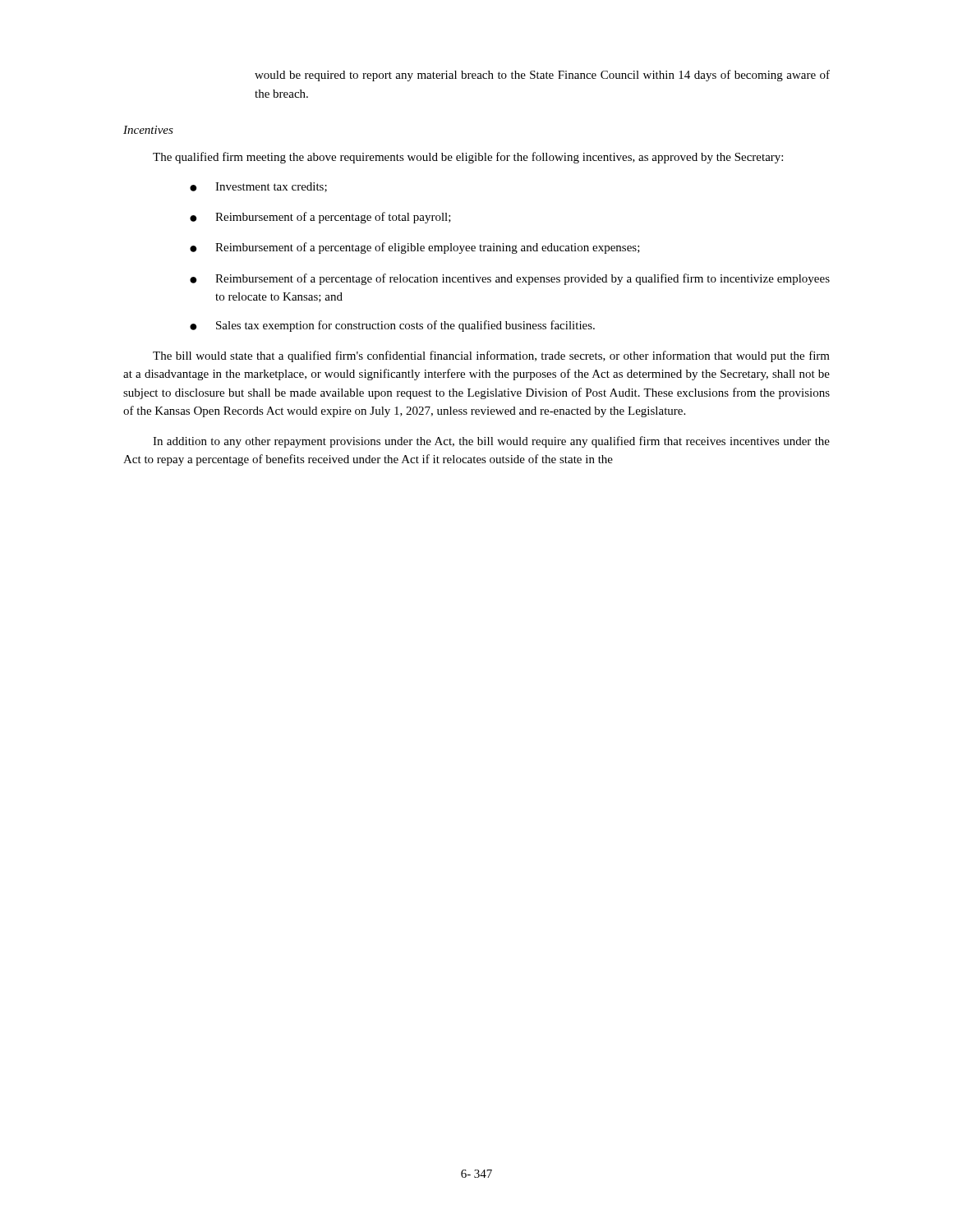Point to the block beginning "The qualified firm meeting the above requirements would"
This screenshot has width=953, height=1232.
(468, 156)
